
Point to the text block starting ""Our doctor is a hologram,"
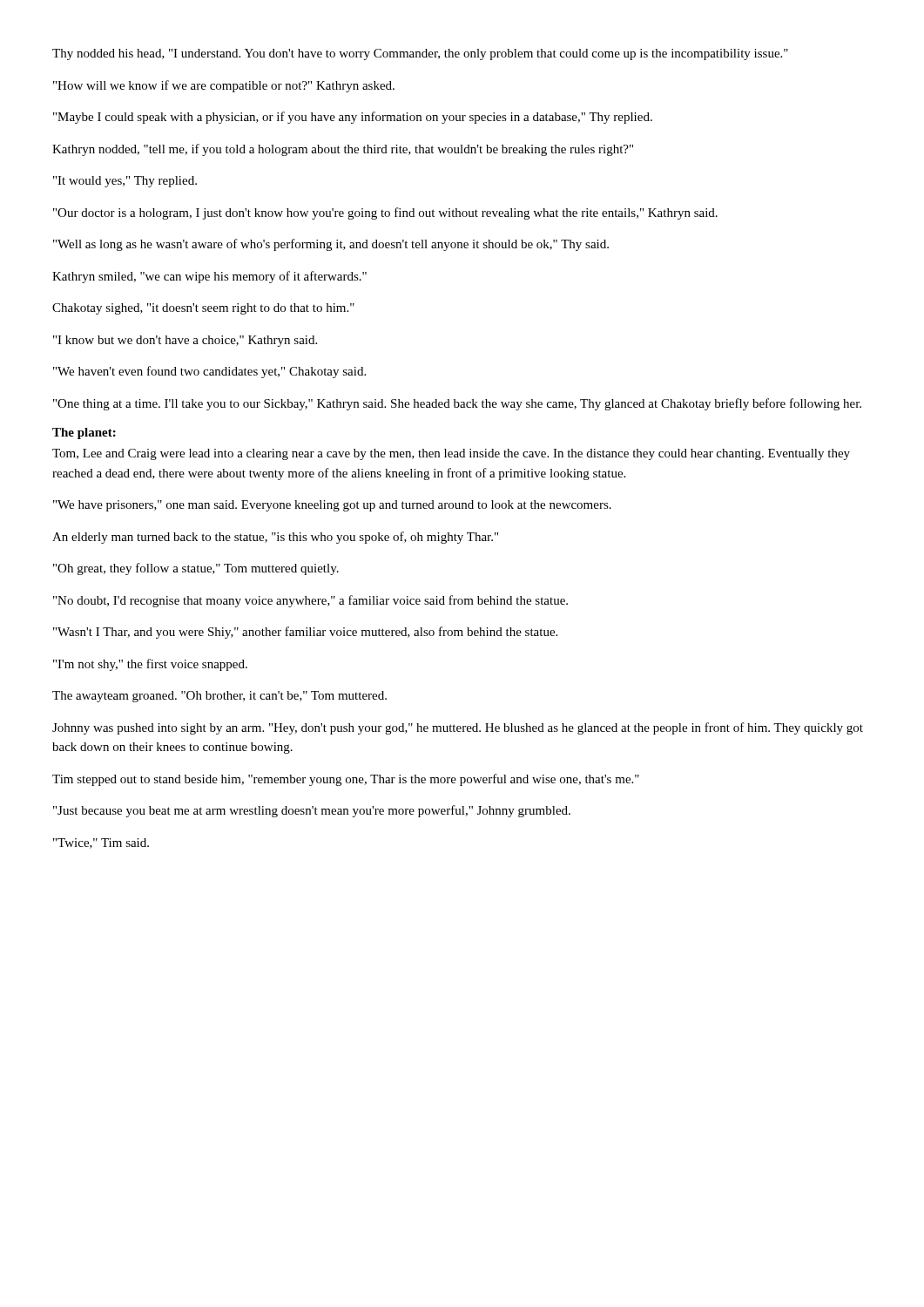(x=385, y=212)
